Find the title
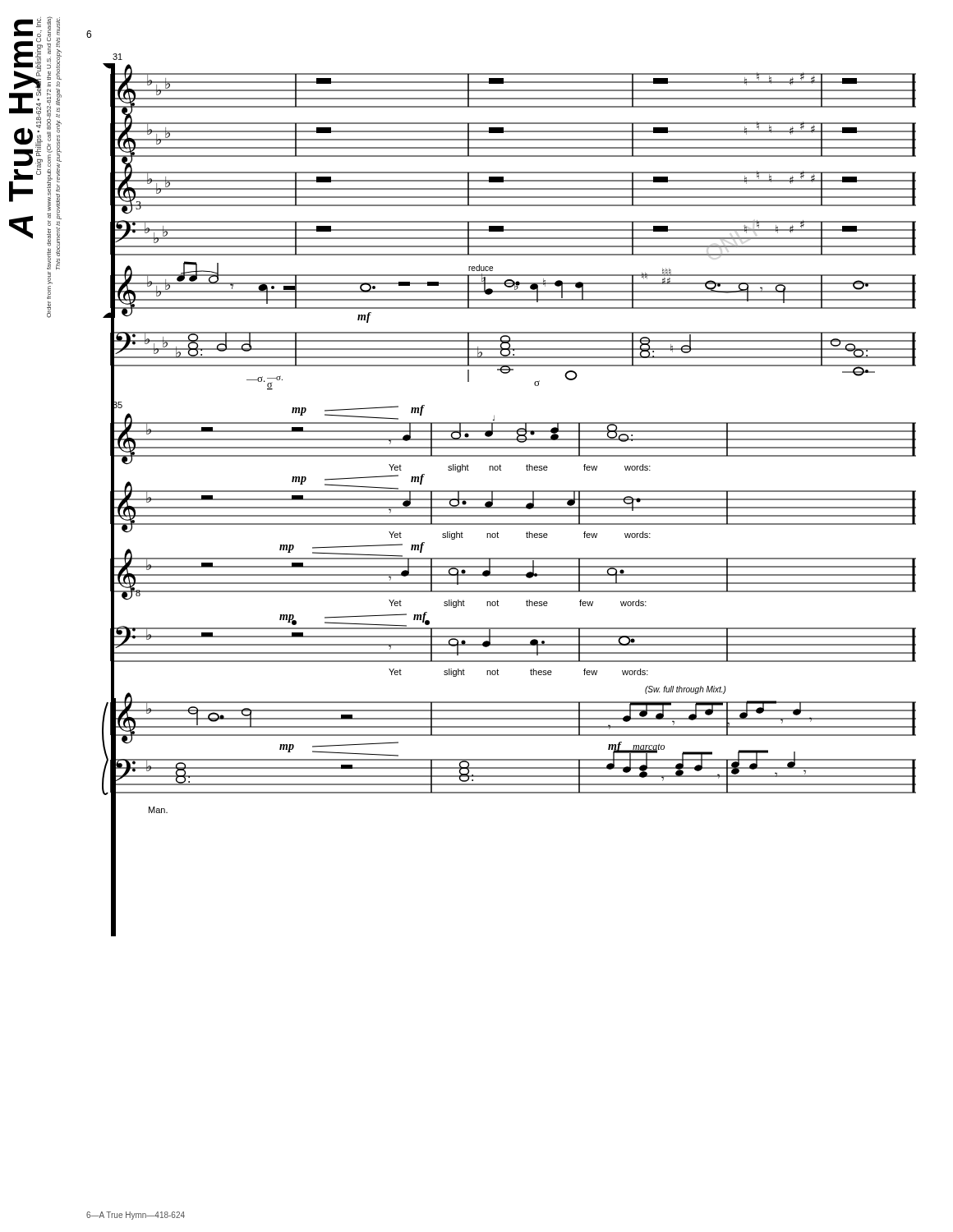Image resolution: width=953 pixels, height=1232 pixels. tap(21, 127)
